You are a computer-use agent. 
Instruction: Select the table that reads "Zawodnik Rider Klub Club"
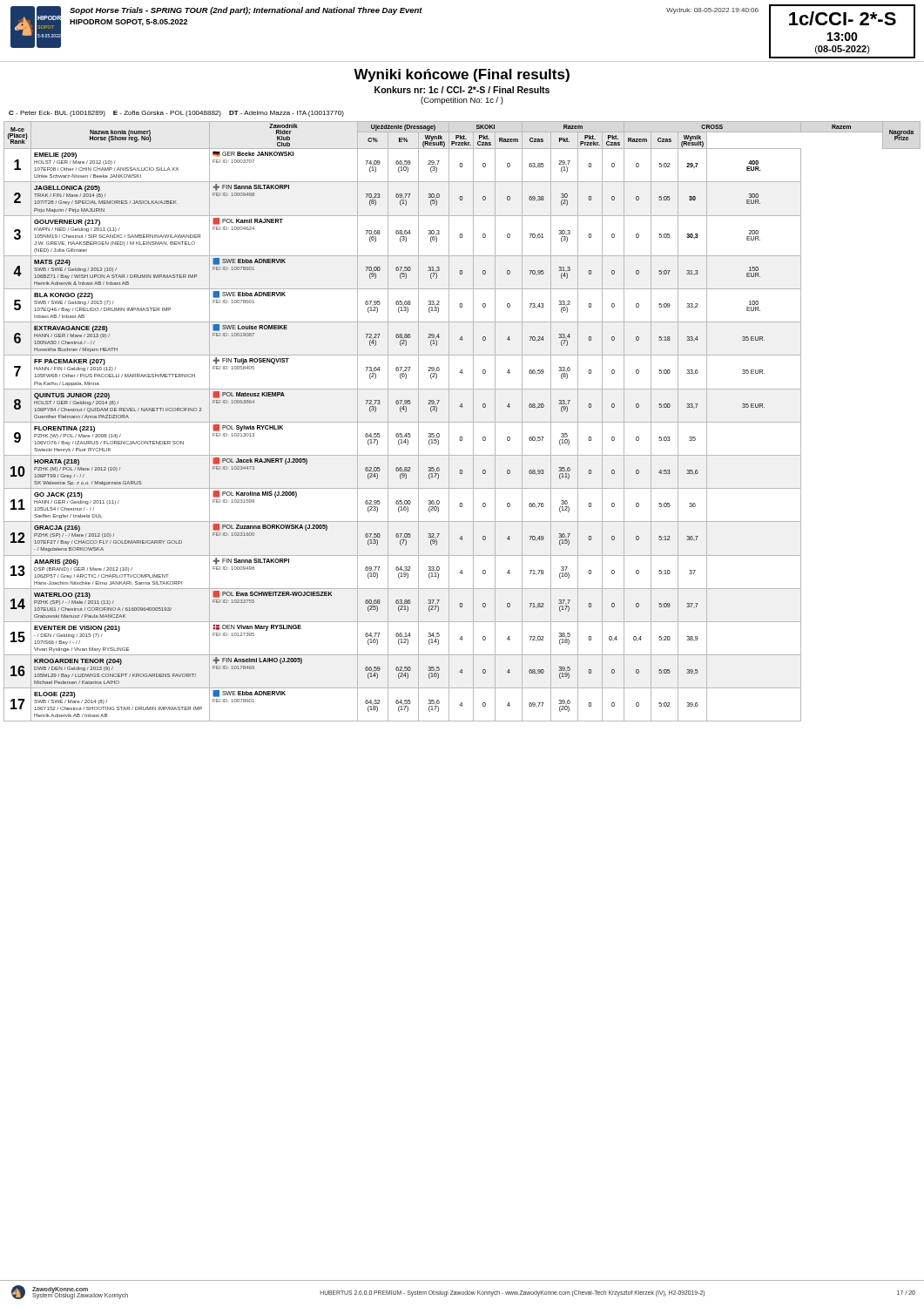(x=462, y=422)
